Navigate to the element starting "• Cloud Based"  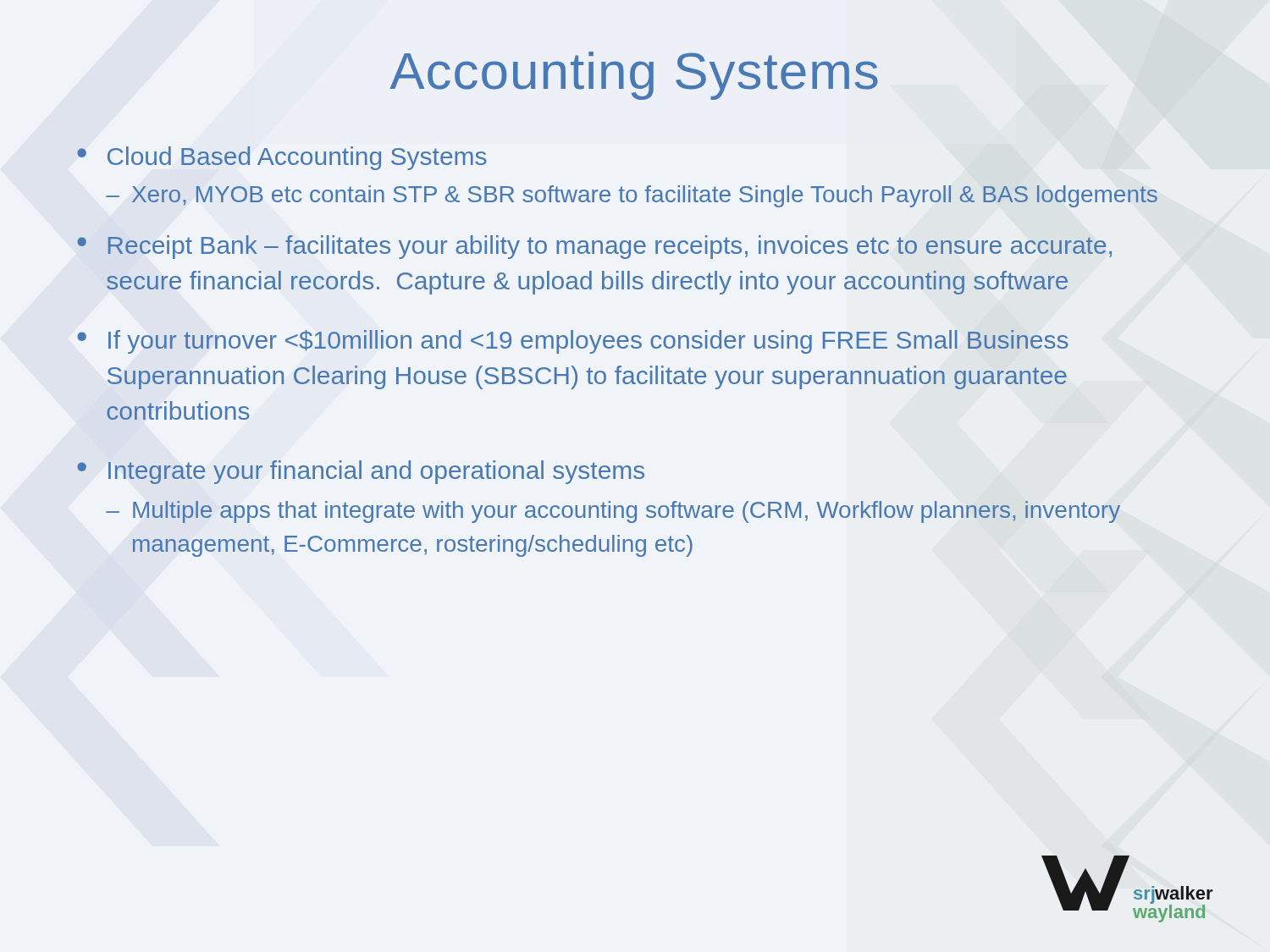click(x=617, y=175)
